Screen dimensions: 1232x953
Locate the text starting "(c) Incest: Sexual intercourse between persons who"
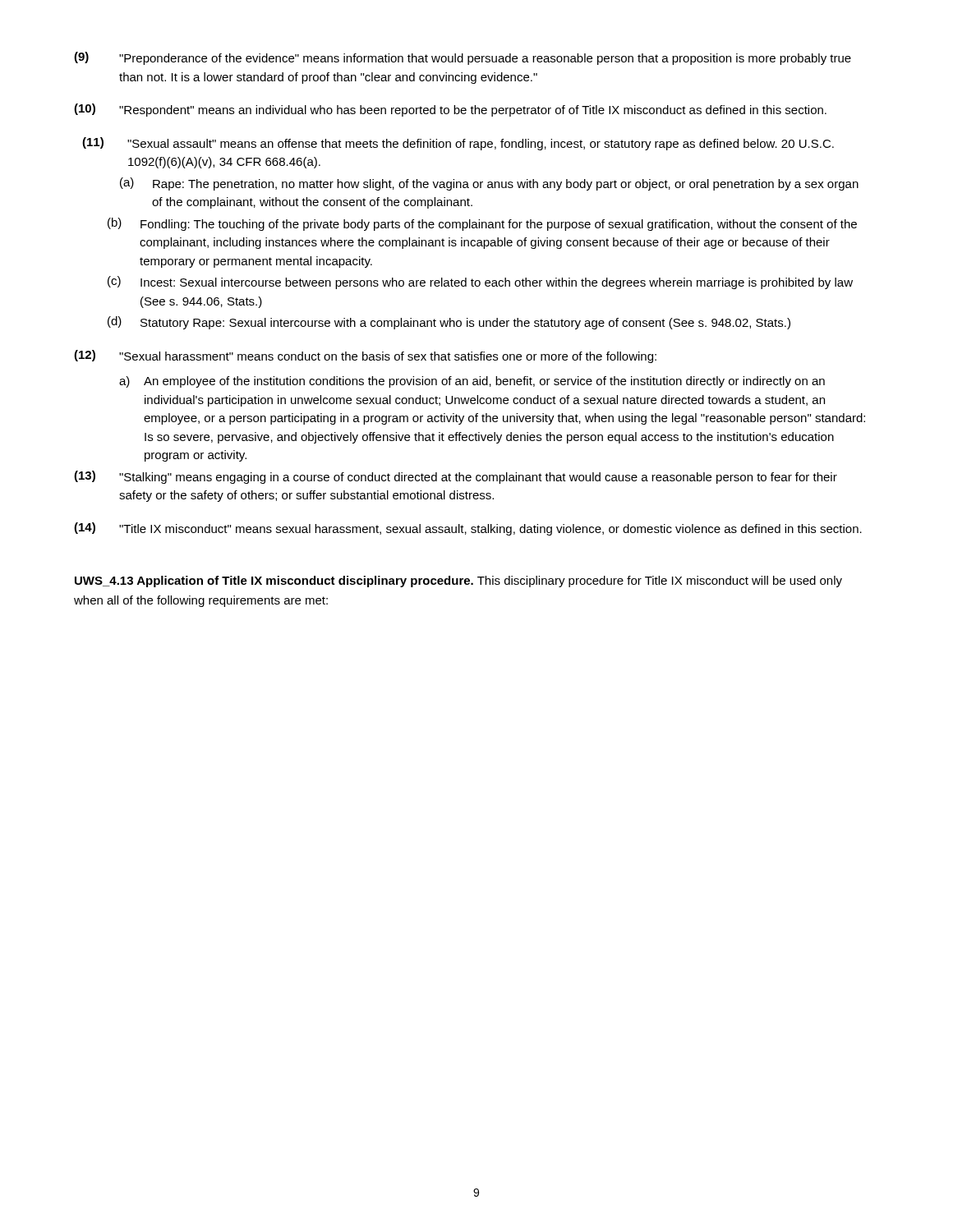point(489,292)
